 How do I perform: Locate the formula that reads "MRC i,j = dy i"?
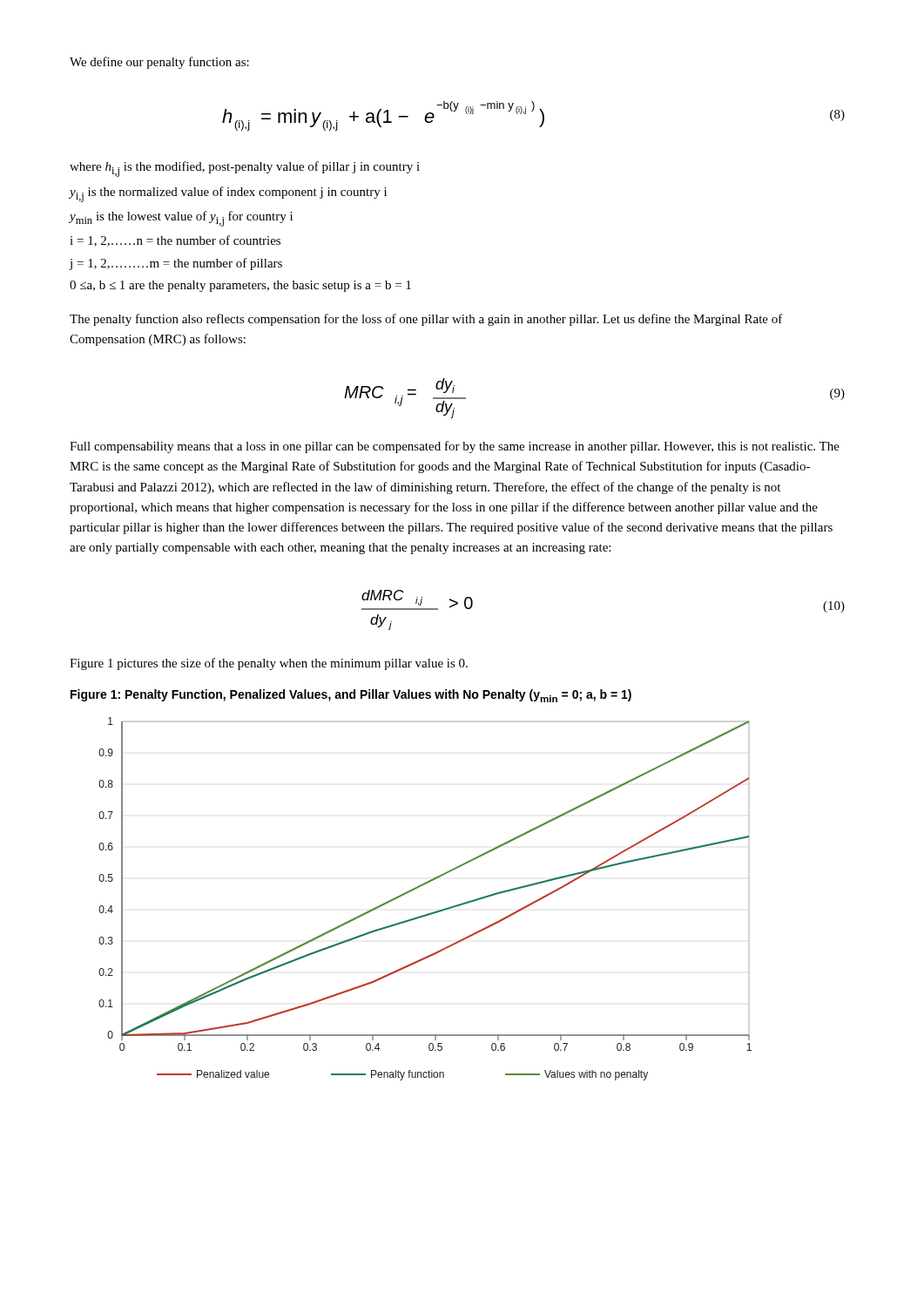[457, 393]
